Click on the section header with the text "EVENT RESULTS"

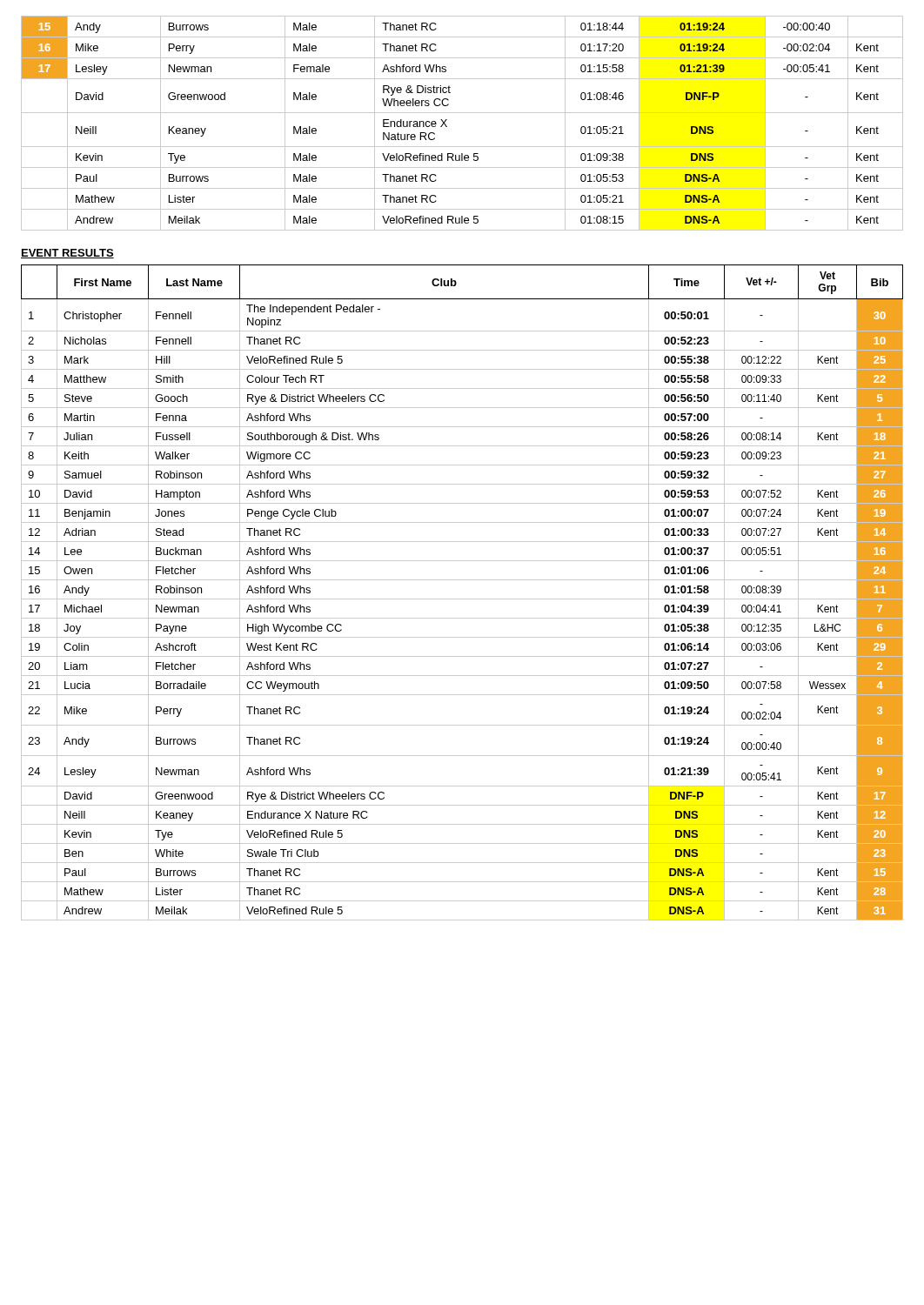pos(67,253)
